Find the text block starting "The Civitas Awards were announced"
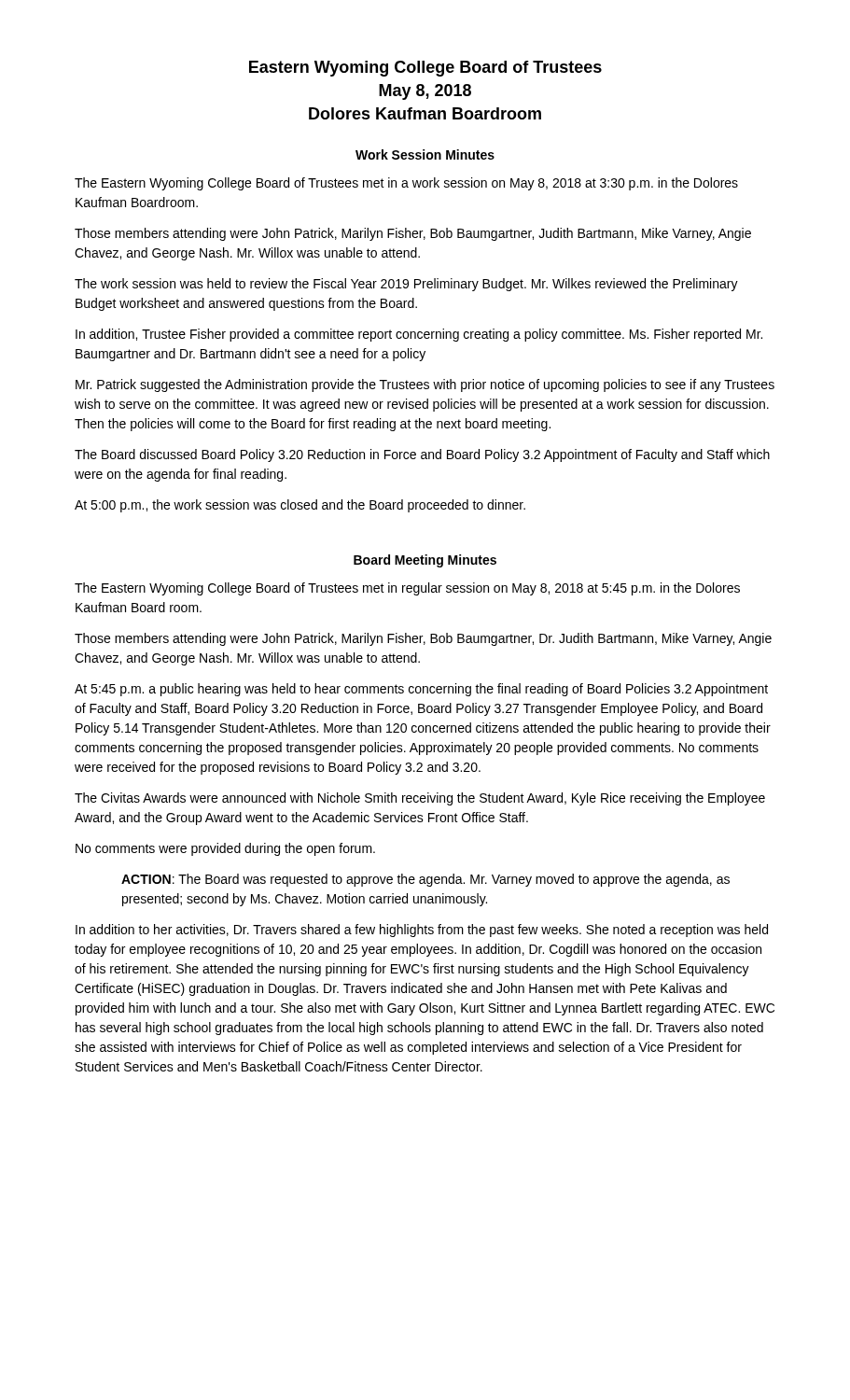The width and height of the screenshot is (850, 1400). point(420,807)
